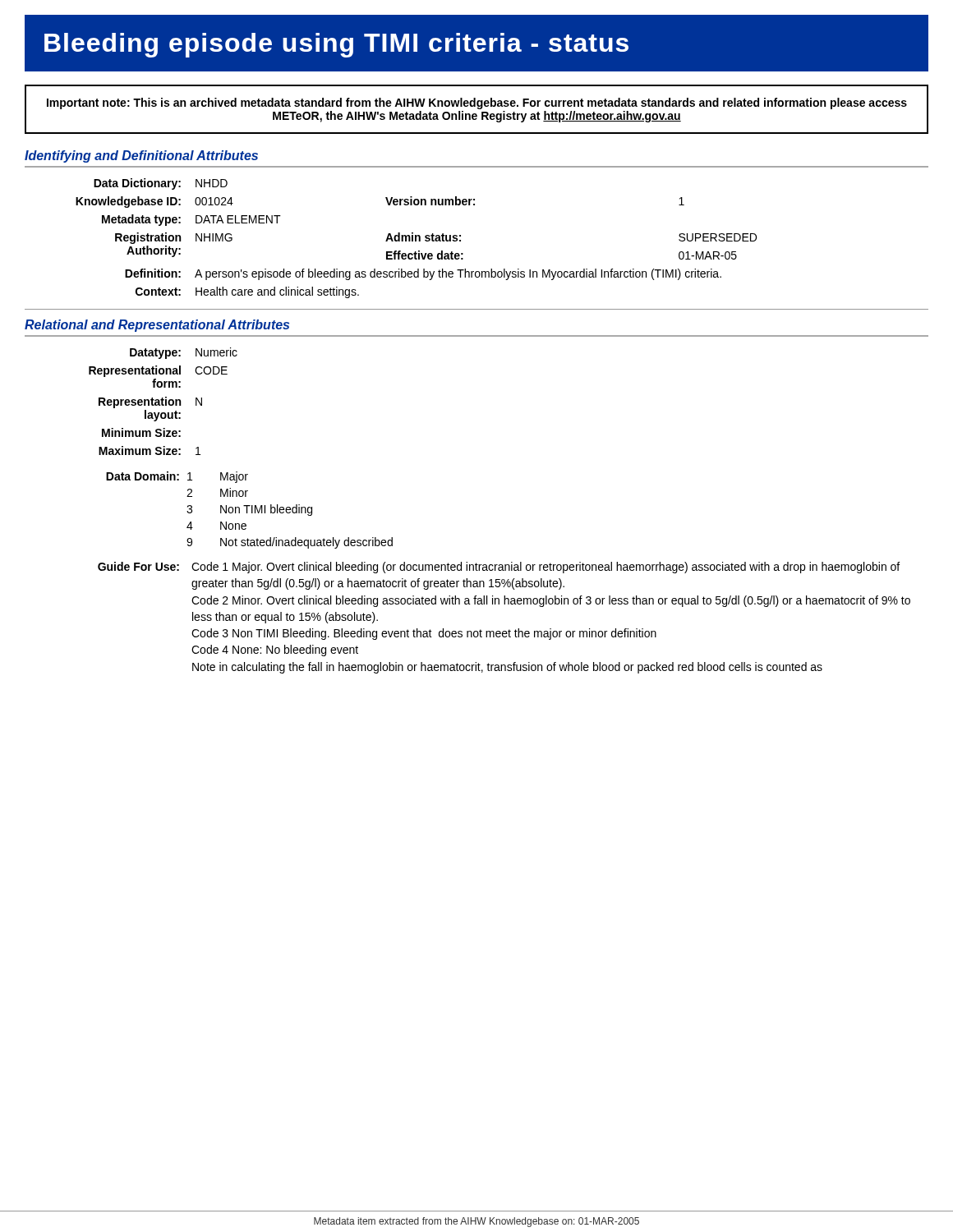The height and width of the screenshot is (1232, 953).
Task: Find the text starting "Identifying and Definitional Attributes"
Action: pyautogui.click(x=142, y=156)
